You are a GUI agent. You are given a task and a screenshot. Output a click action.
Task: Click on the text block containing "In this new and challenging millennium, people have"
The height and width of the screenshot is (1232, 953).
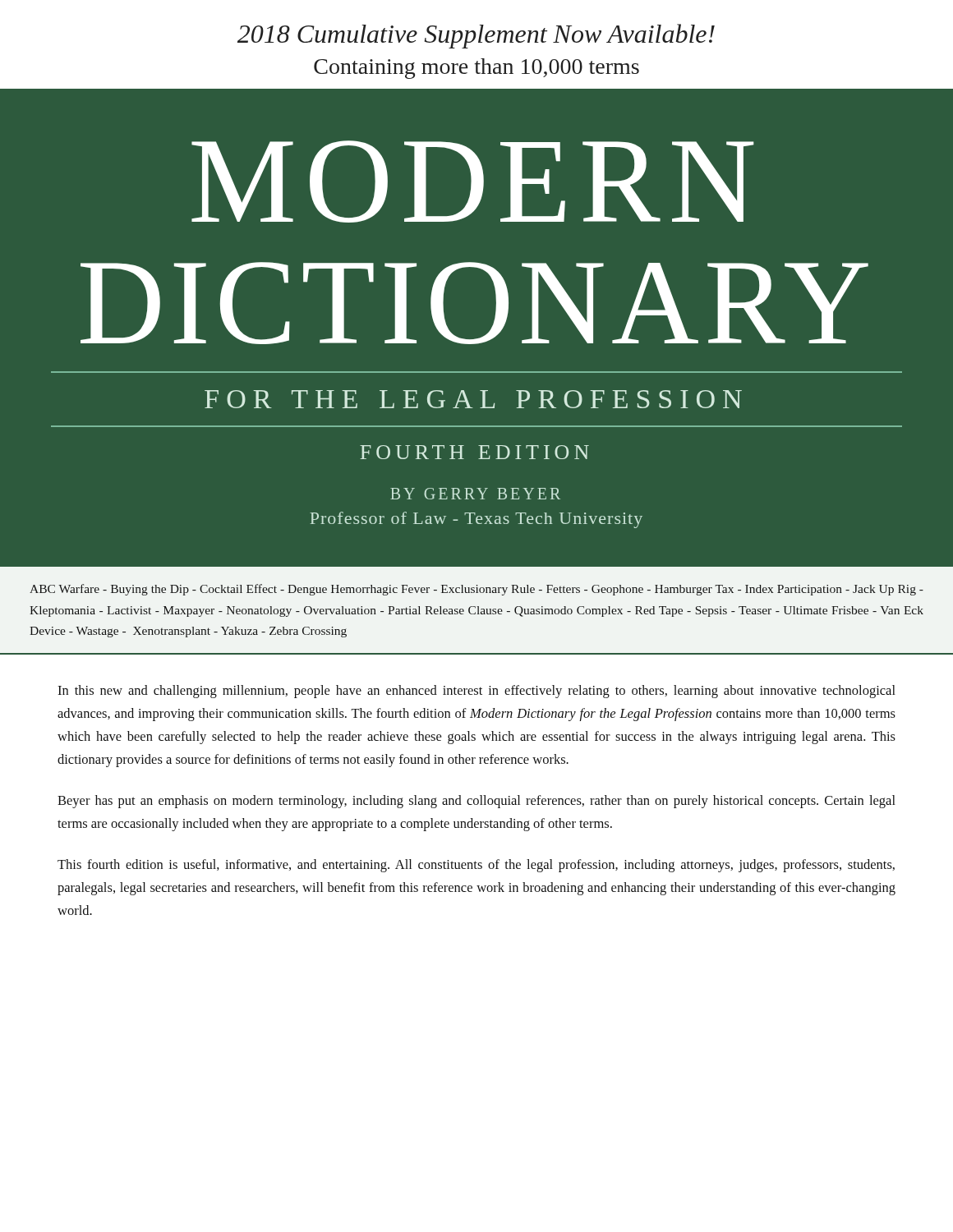(x=476, y=725)
